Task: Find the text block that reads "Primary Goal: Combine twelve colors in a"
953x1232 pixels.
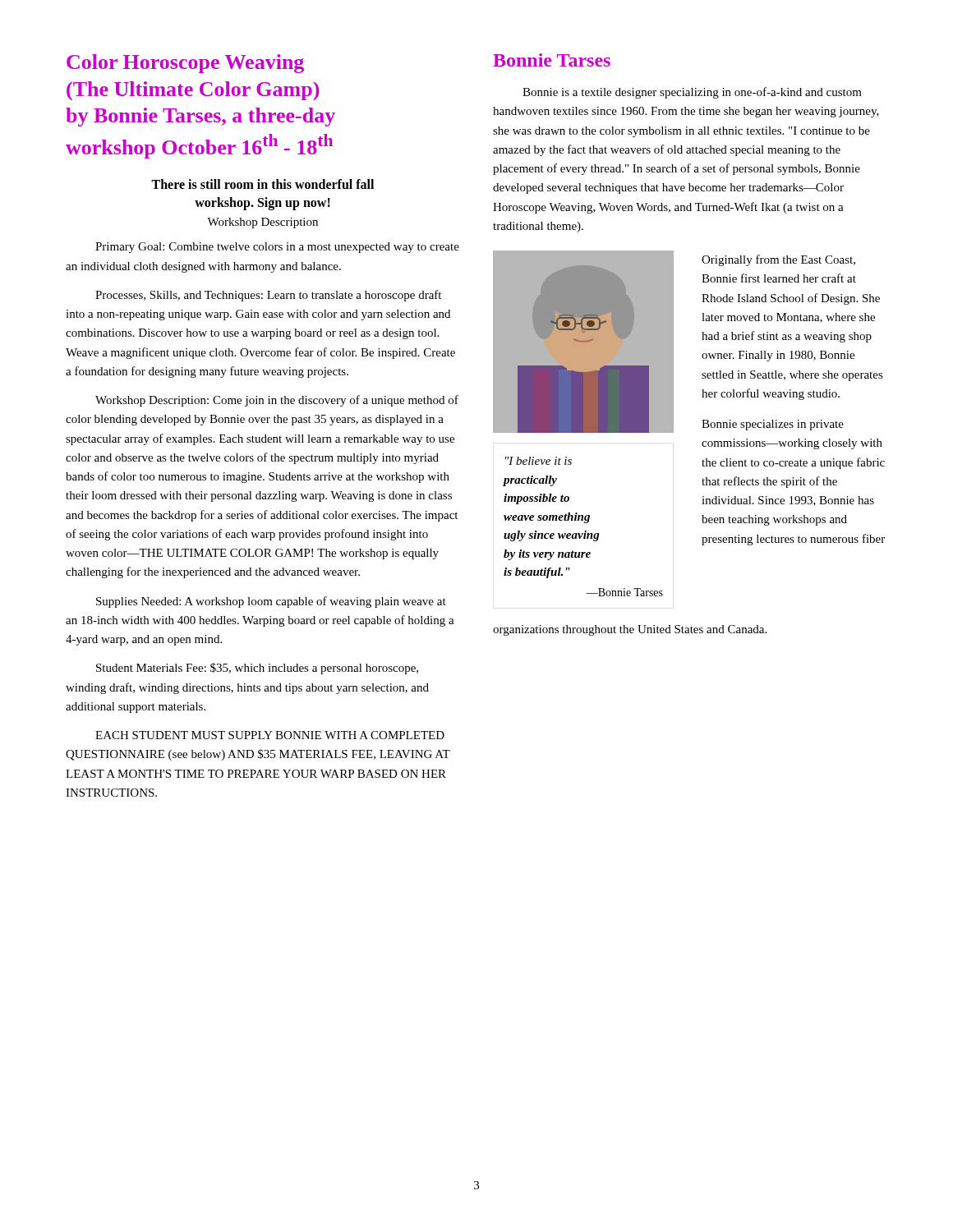Action: pyautogui.click(x=262, y=256)
